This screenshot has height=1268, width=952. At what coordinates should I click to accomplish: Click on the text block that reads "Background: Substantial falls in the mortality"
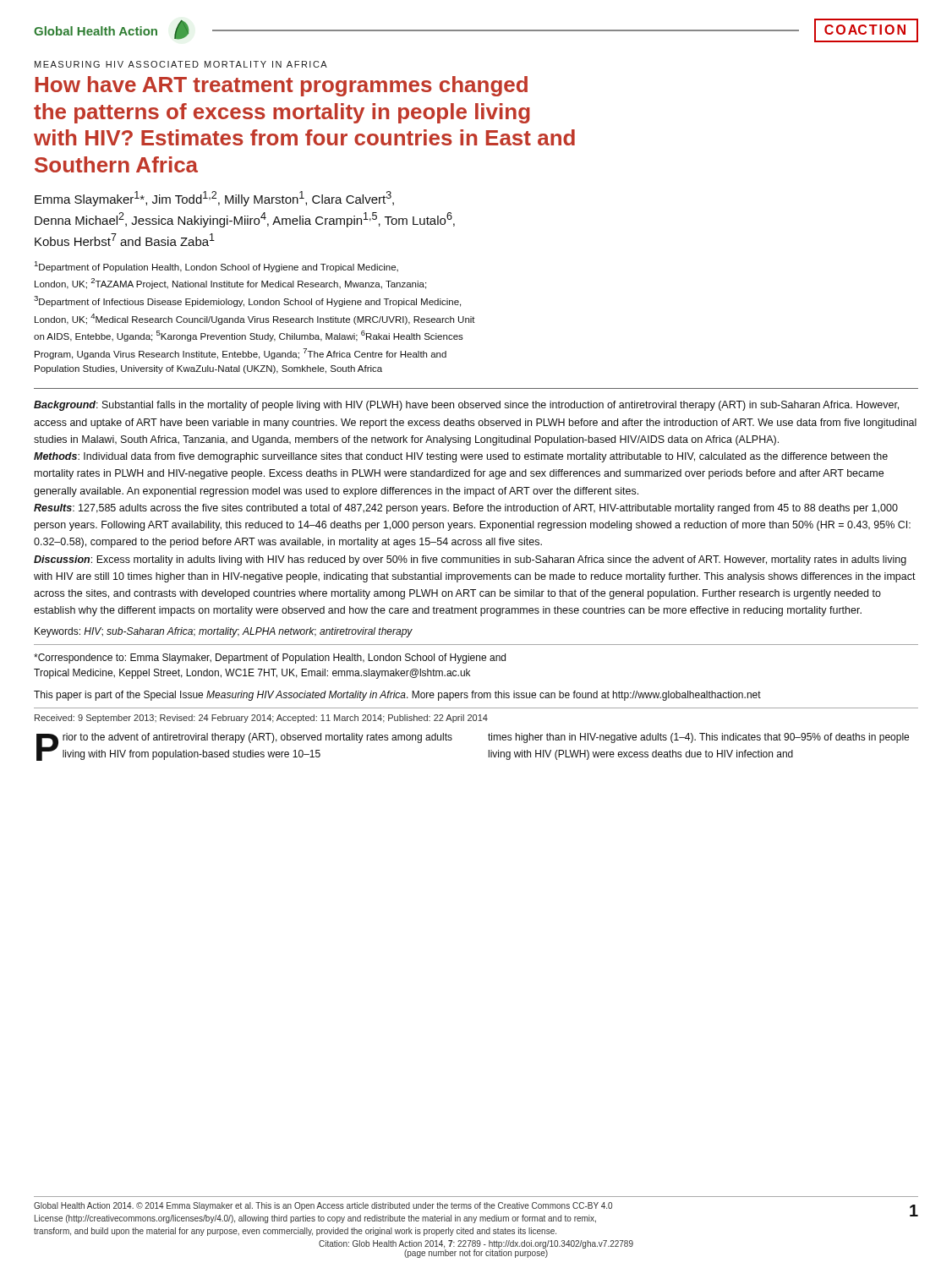click(475, 508)
